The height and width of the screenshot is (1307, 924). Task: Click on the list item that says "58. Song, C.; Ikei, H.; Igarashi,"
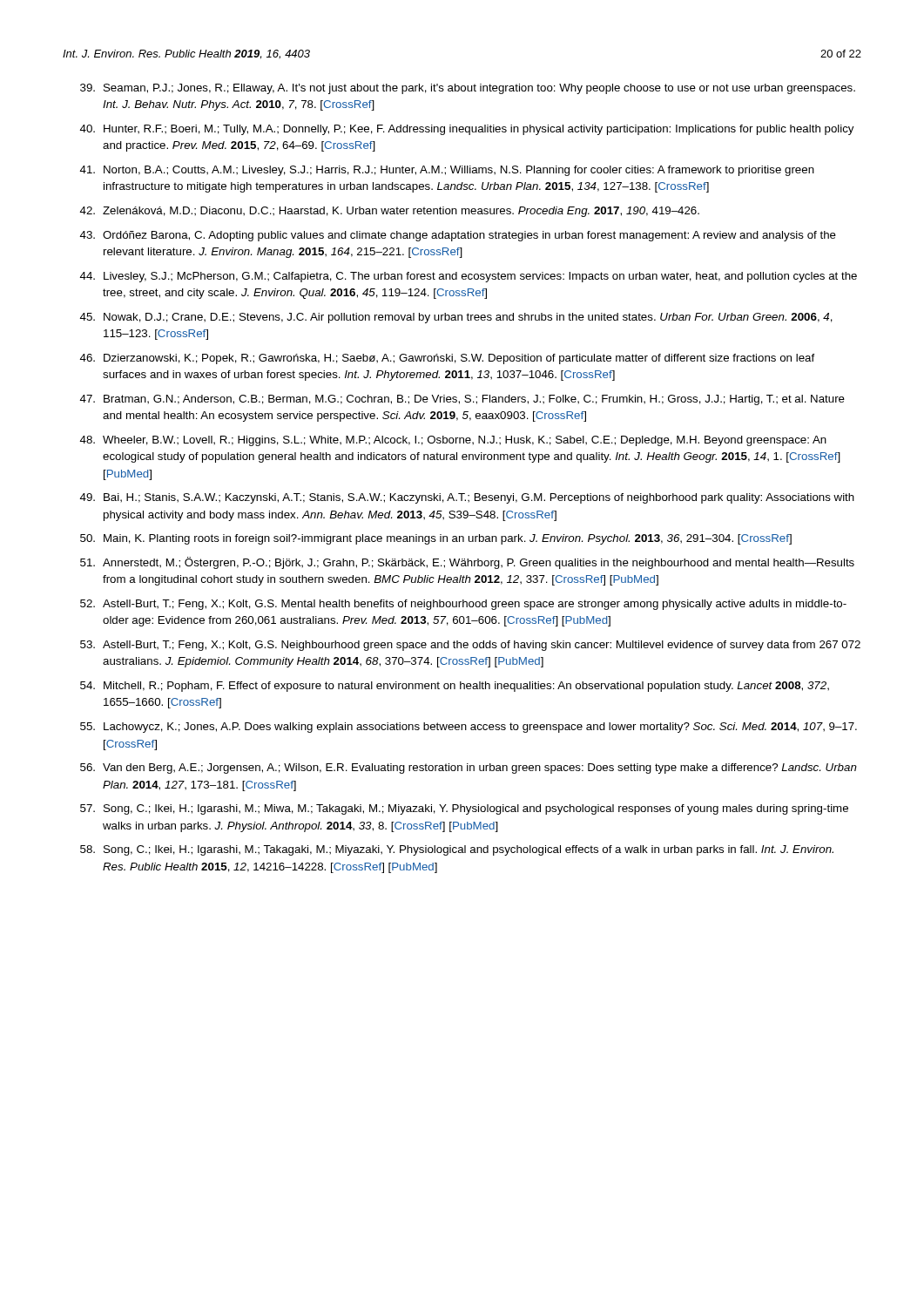pyautogui.click(x=462, y=858)
